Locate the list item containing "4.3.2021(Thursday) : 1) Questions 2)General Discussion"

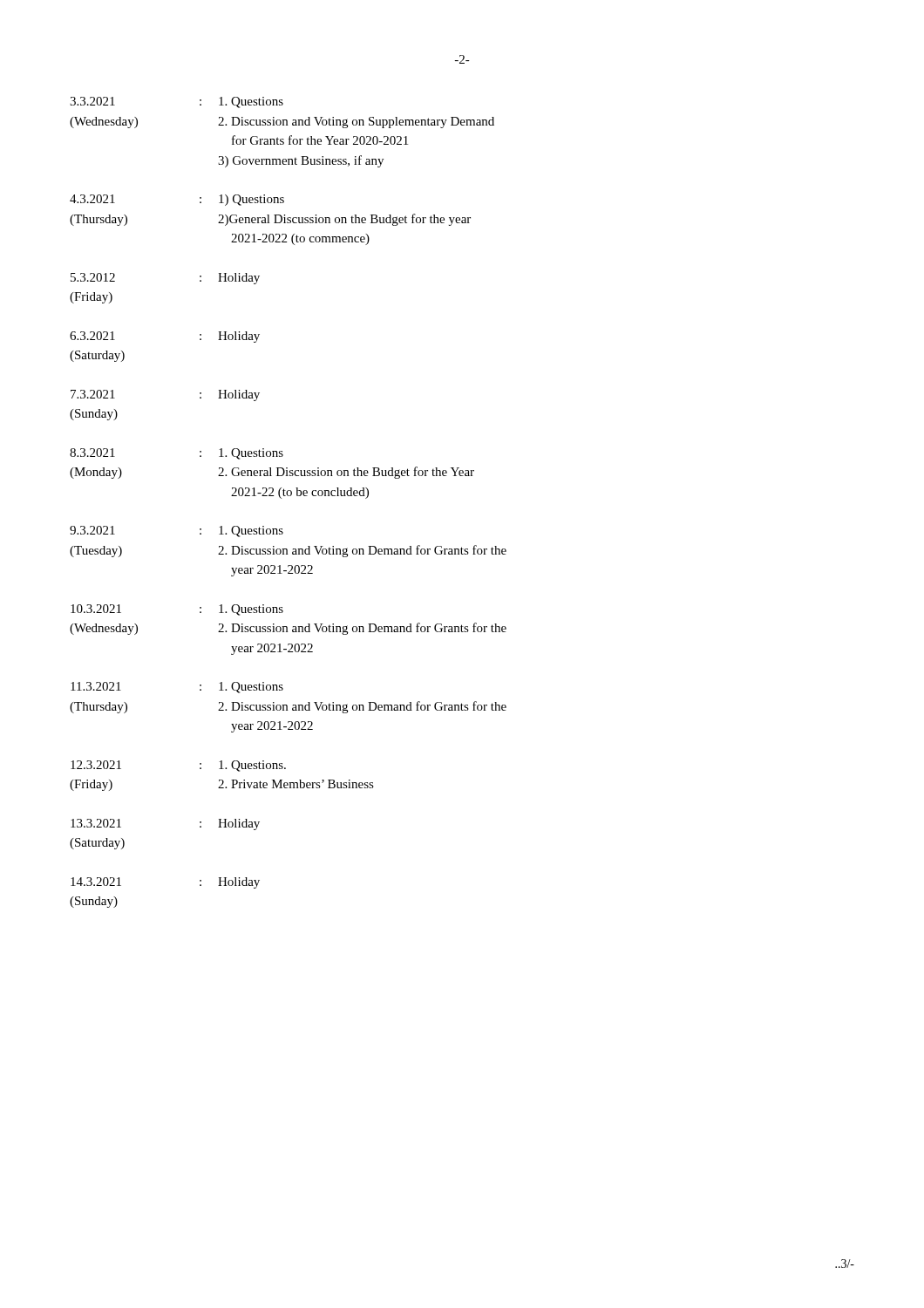click(462, 219)
